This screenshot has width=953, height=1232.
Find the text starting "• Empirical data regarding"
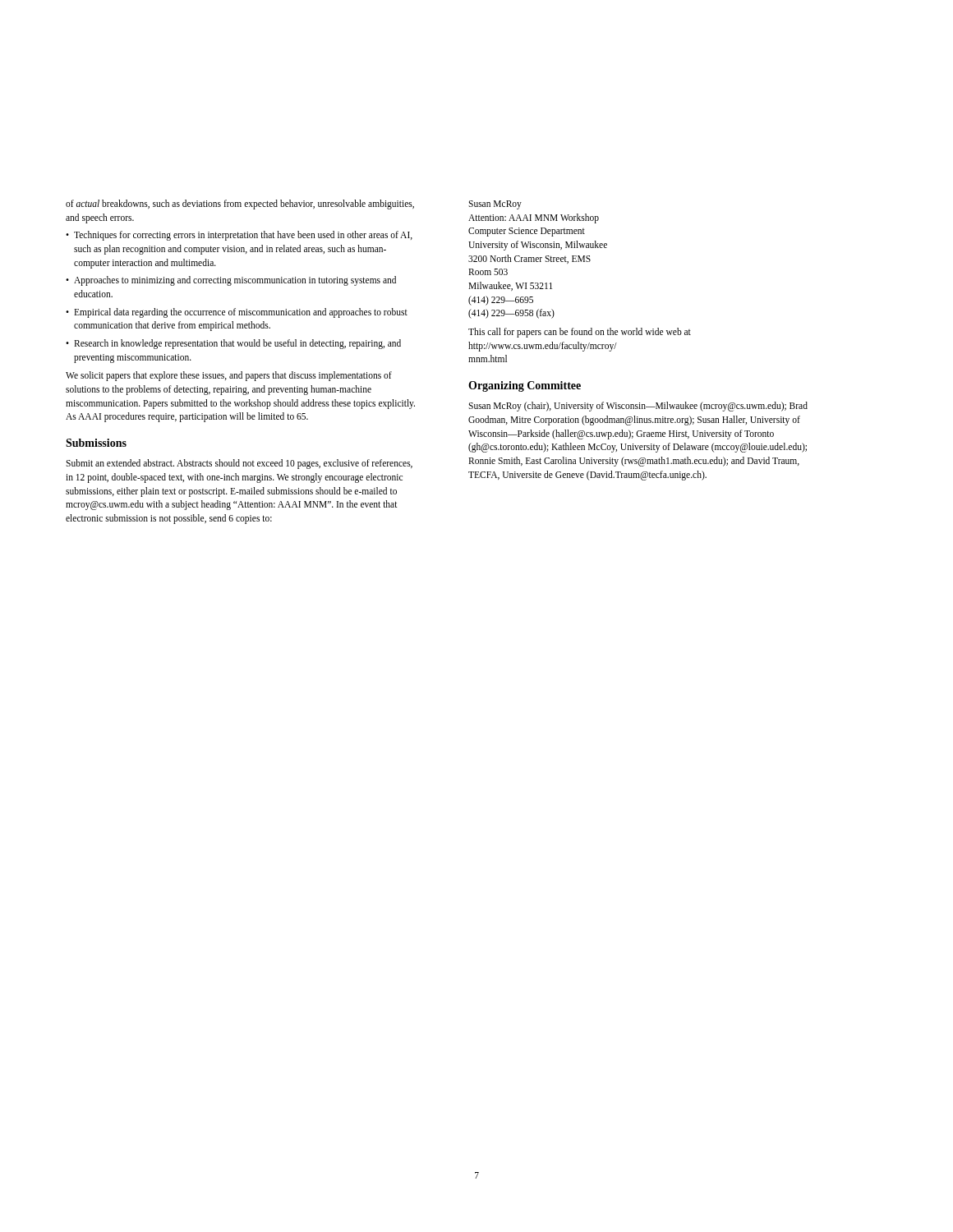click(242, 319)
